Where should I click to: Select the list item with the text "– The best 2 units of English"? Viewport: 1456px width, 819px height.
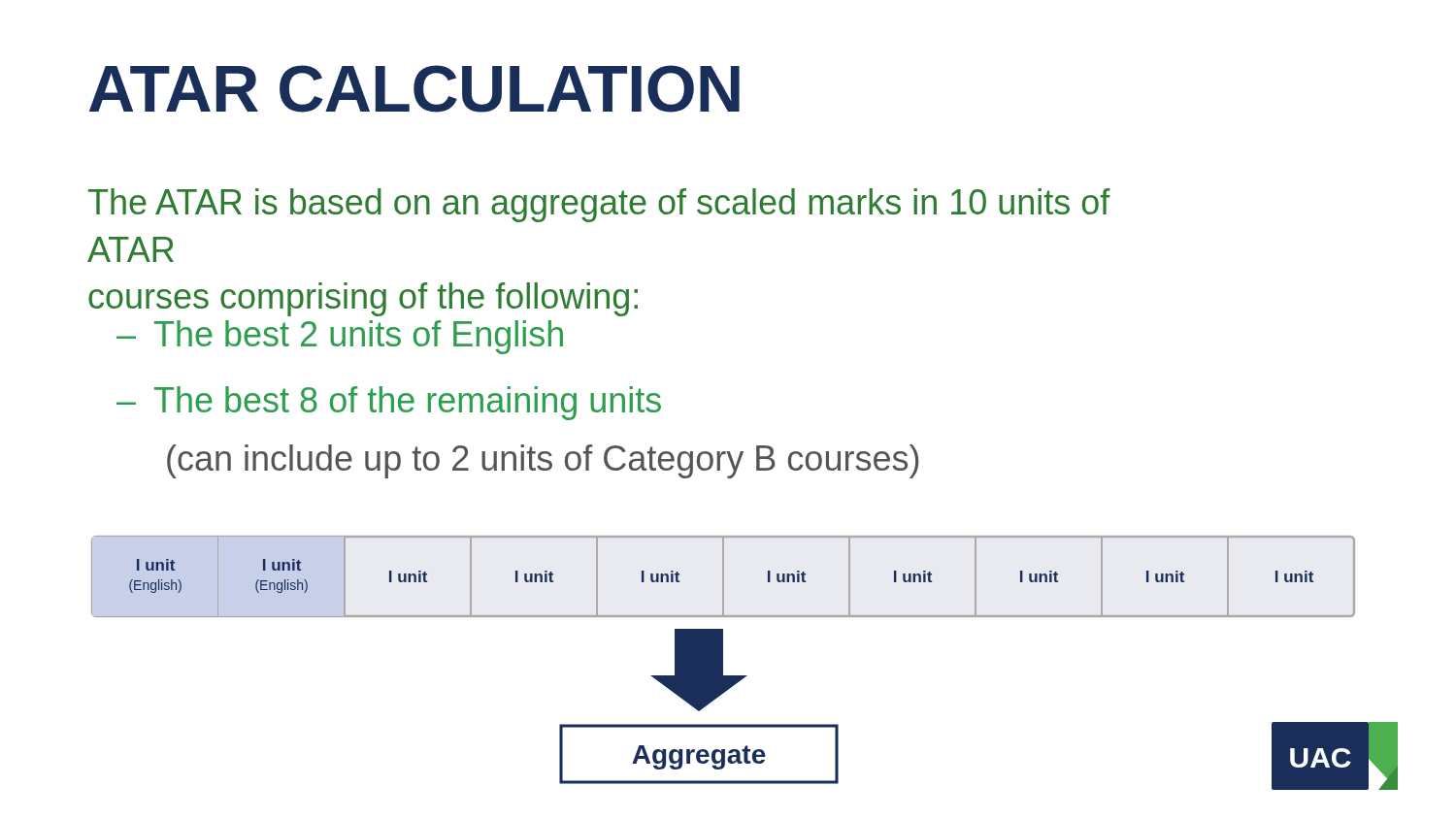click(341, 335)
